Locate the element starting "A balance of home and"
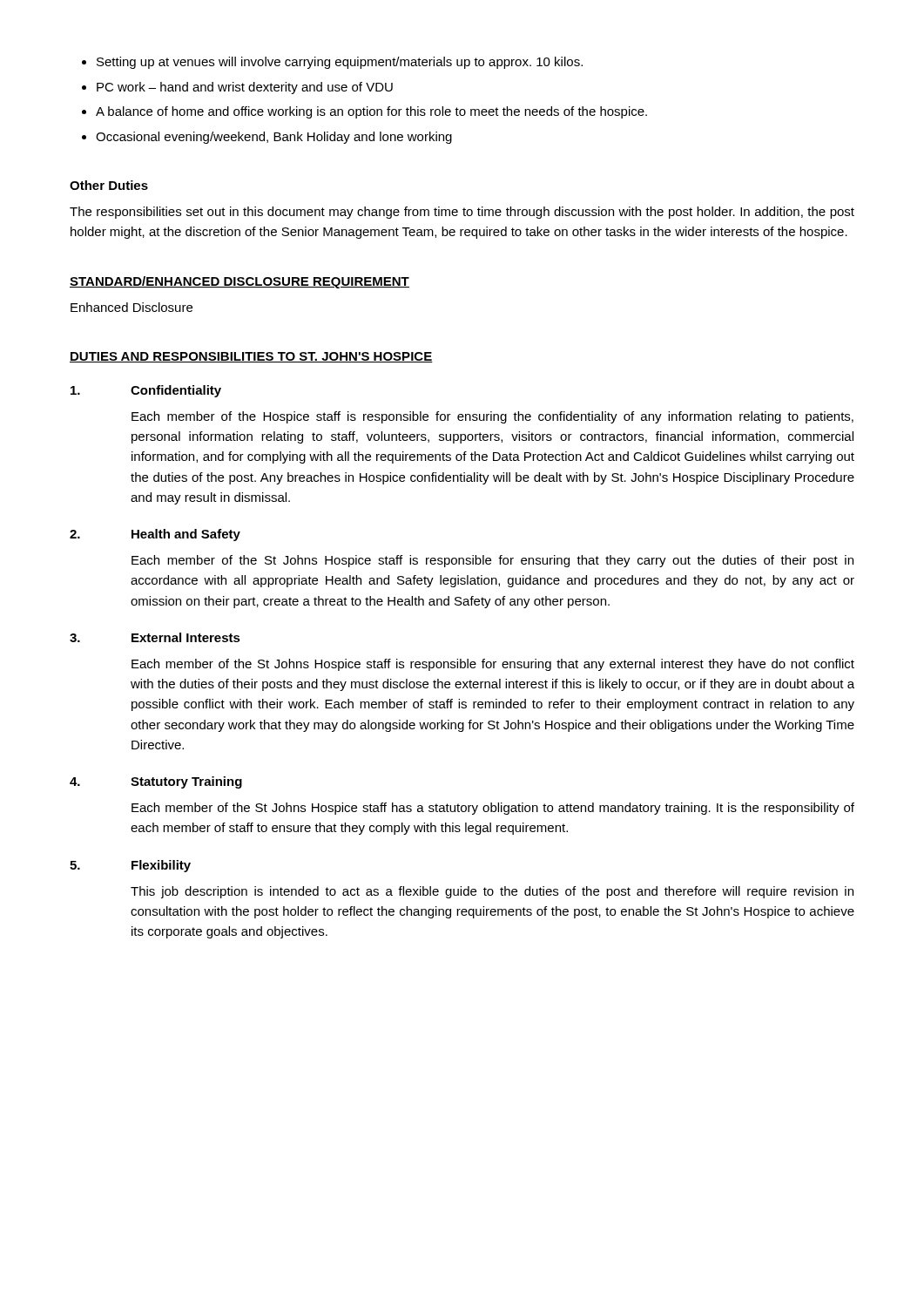The width and height of the screenshot is (924, 1307). point(372,111)
